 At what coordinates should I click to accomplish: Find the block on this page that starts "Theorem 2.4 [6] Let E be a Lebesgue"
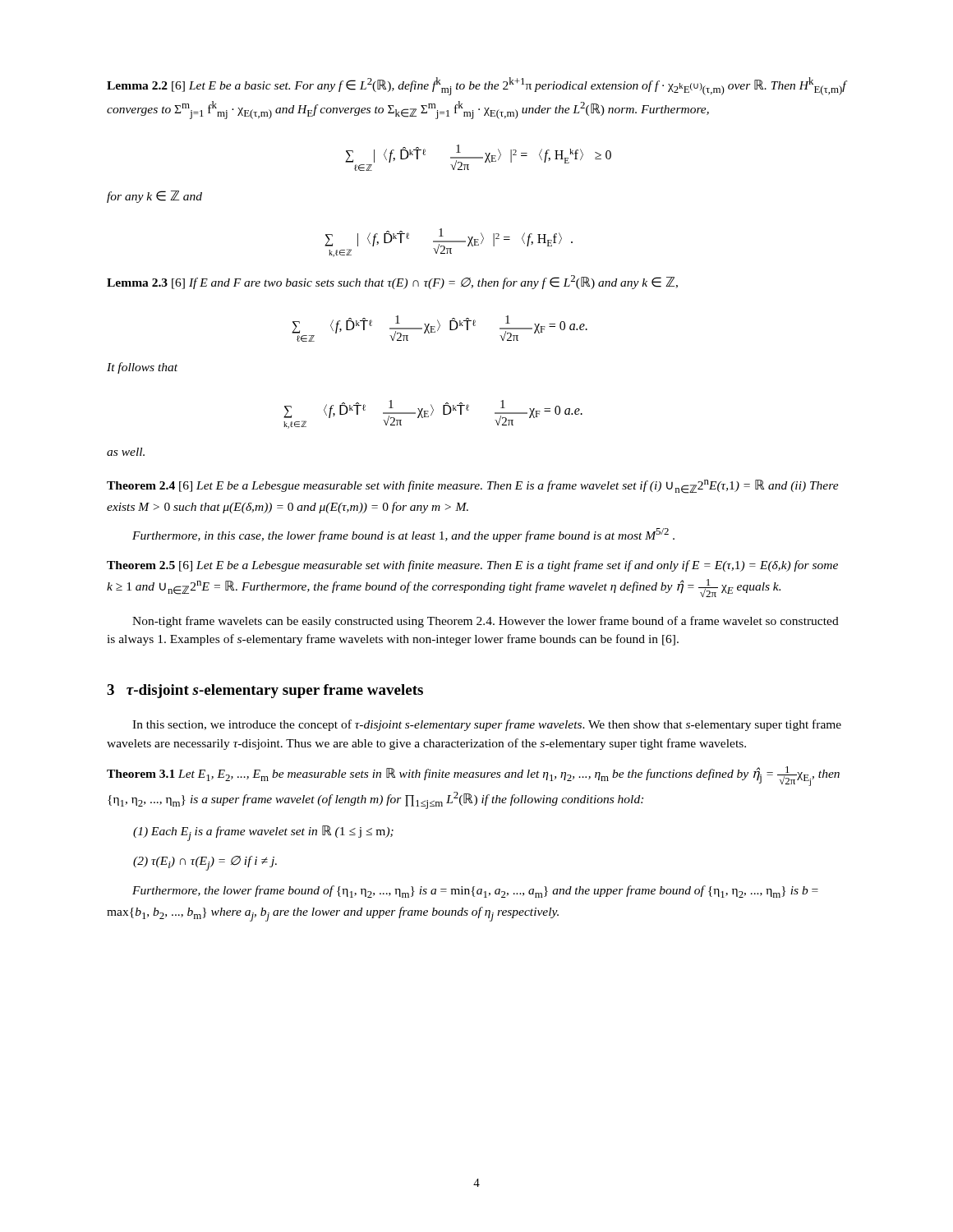coord(476,510)
